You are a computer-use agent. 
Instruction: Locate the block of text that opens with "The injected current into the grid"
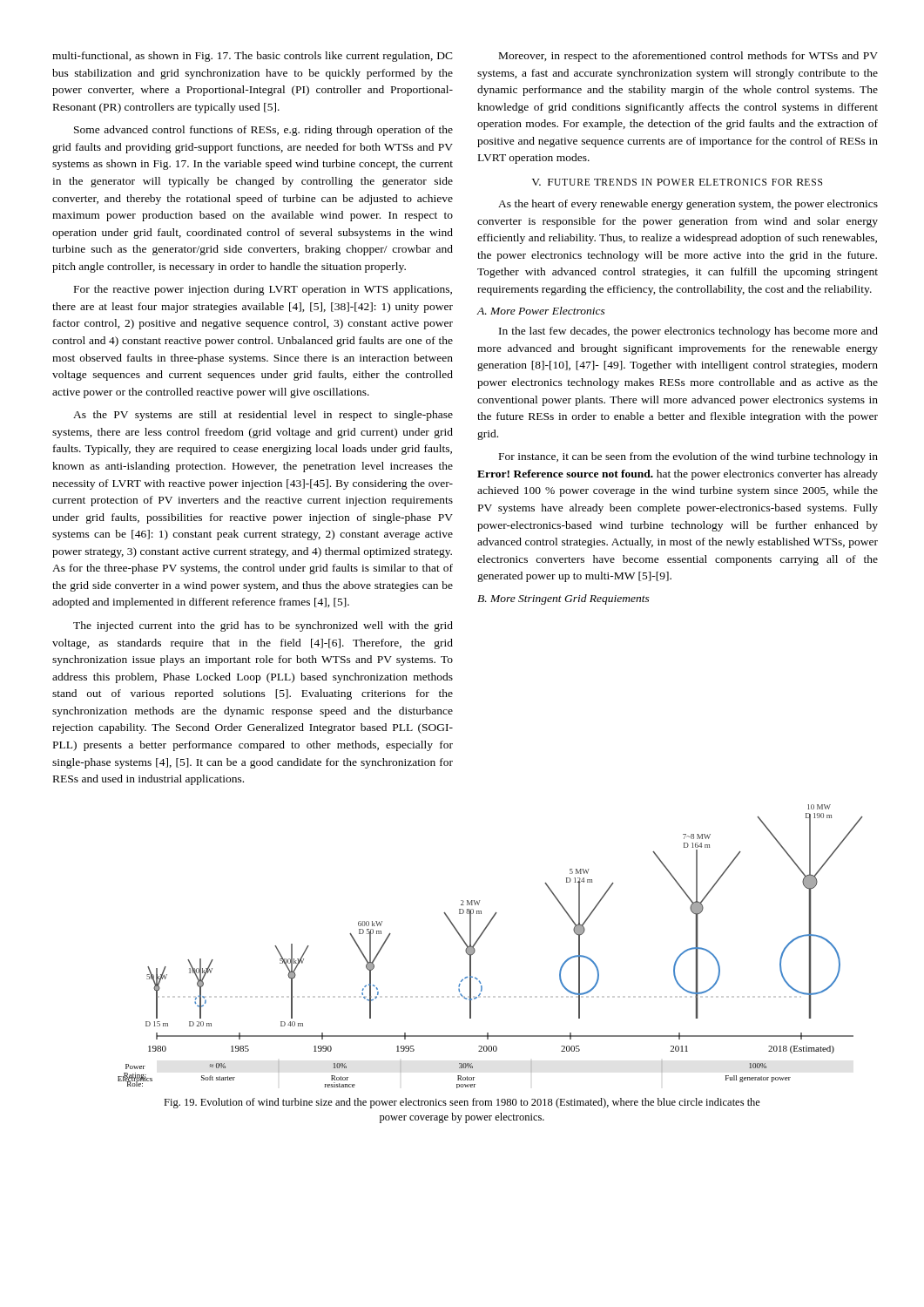[253, 702]
